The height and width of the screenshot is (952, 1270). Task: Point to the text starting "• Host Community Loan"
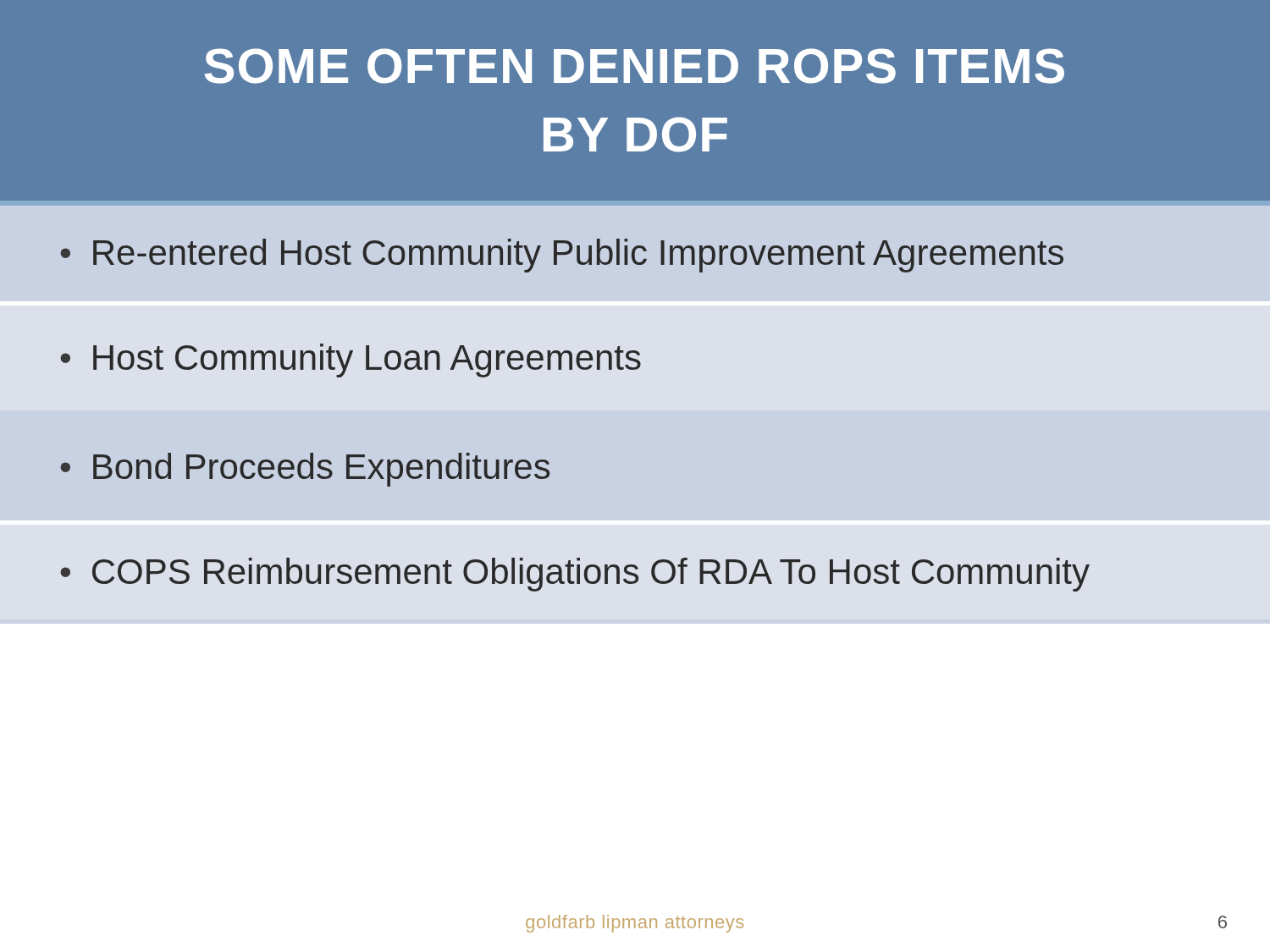click(x=351, y=358)
